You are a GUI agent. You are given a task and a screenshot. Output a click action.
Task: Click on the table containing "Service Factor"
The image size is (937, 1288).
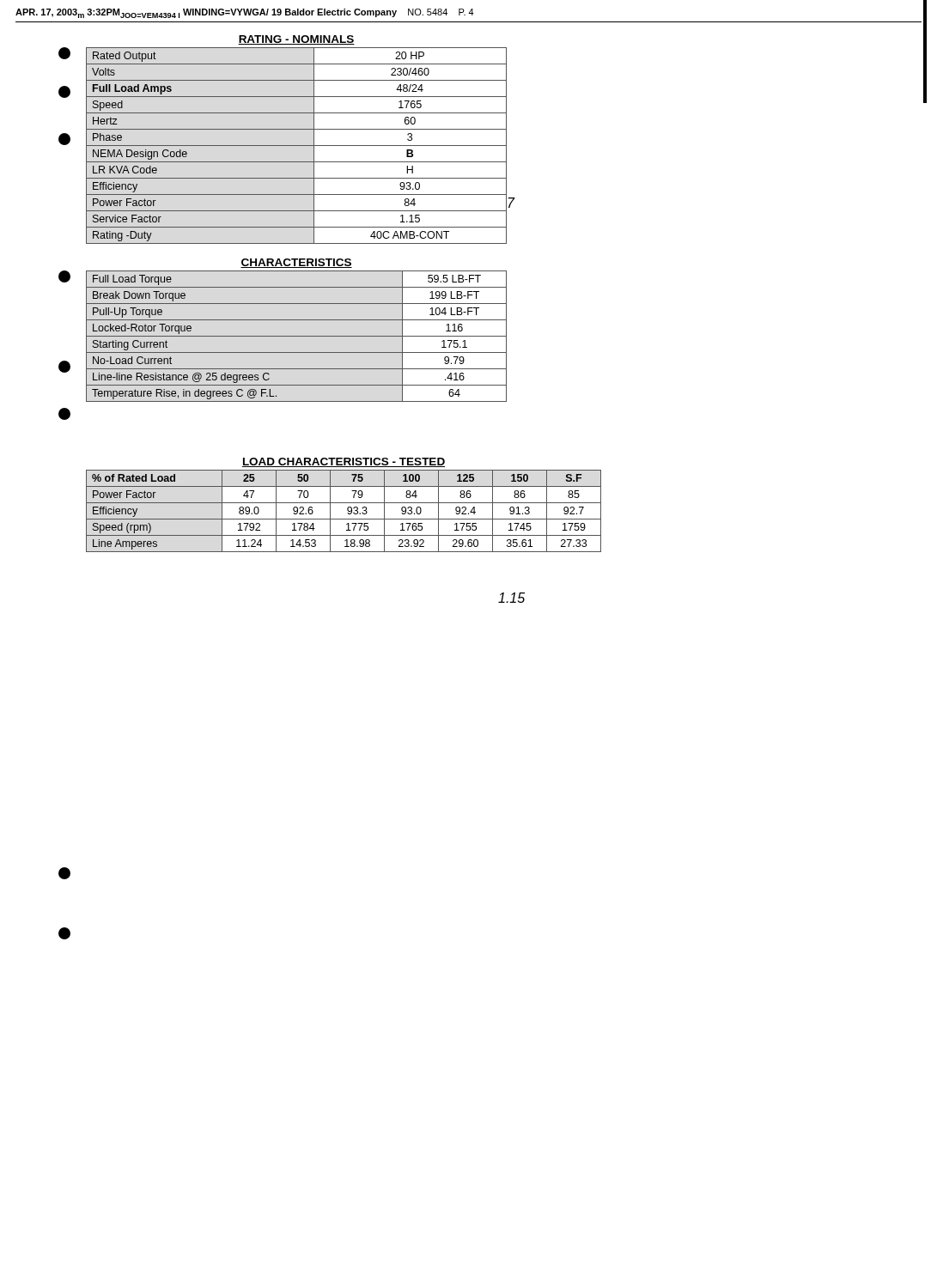296,146
